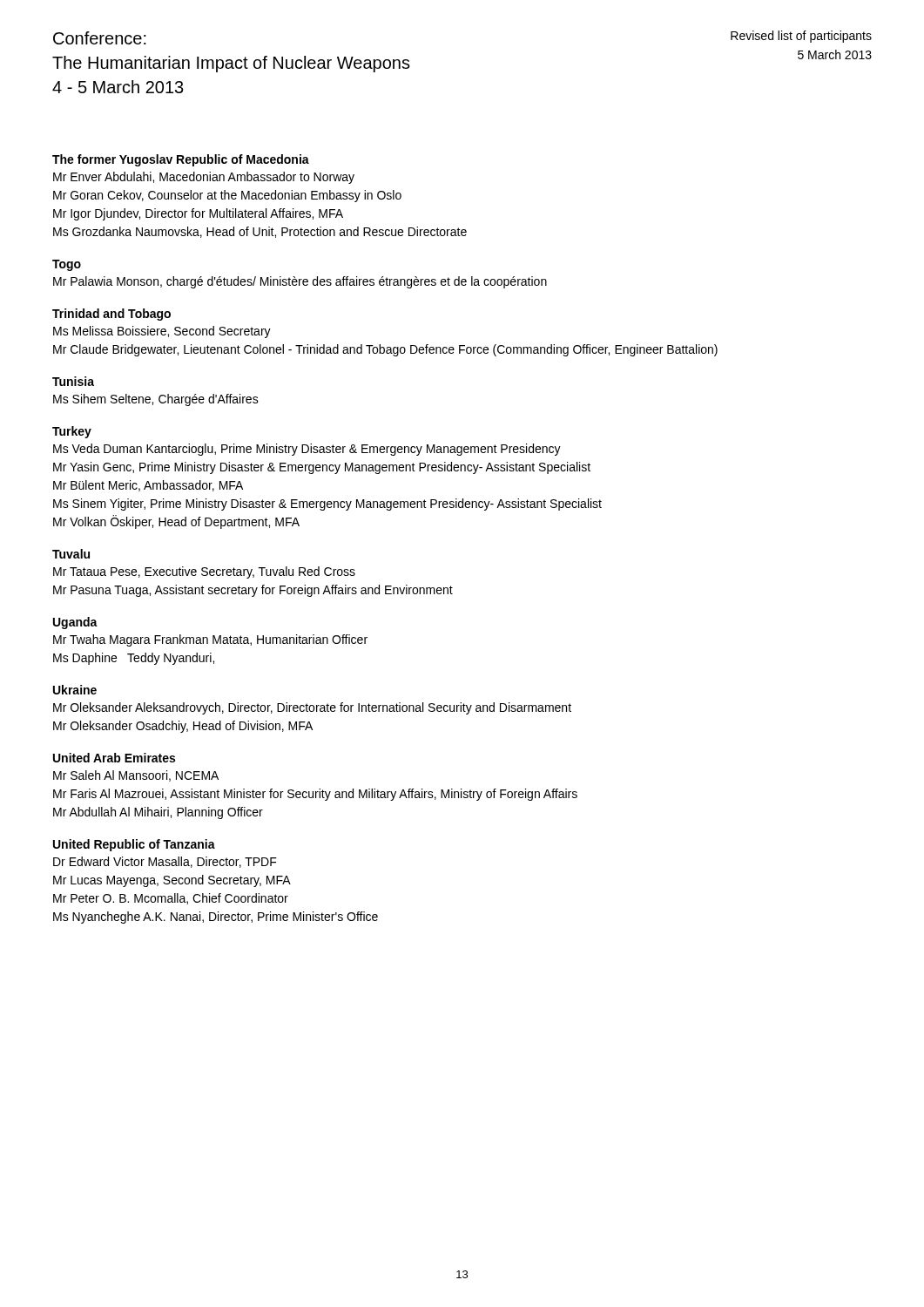Select the text block containing "Ms Sihem Seltene, Chargée"
Screen dimensions: 1307x924
(155, 399)
